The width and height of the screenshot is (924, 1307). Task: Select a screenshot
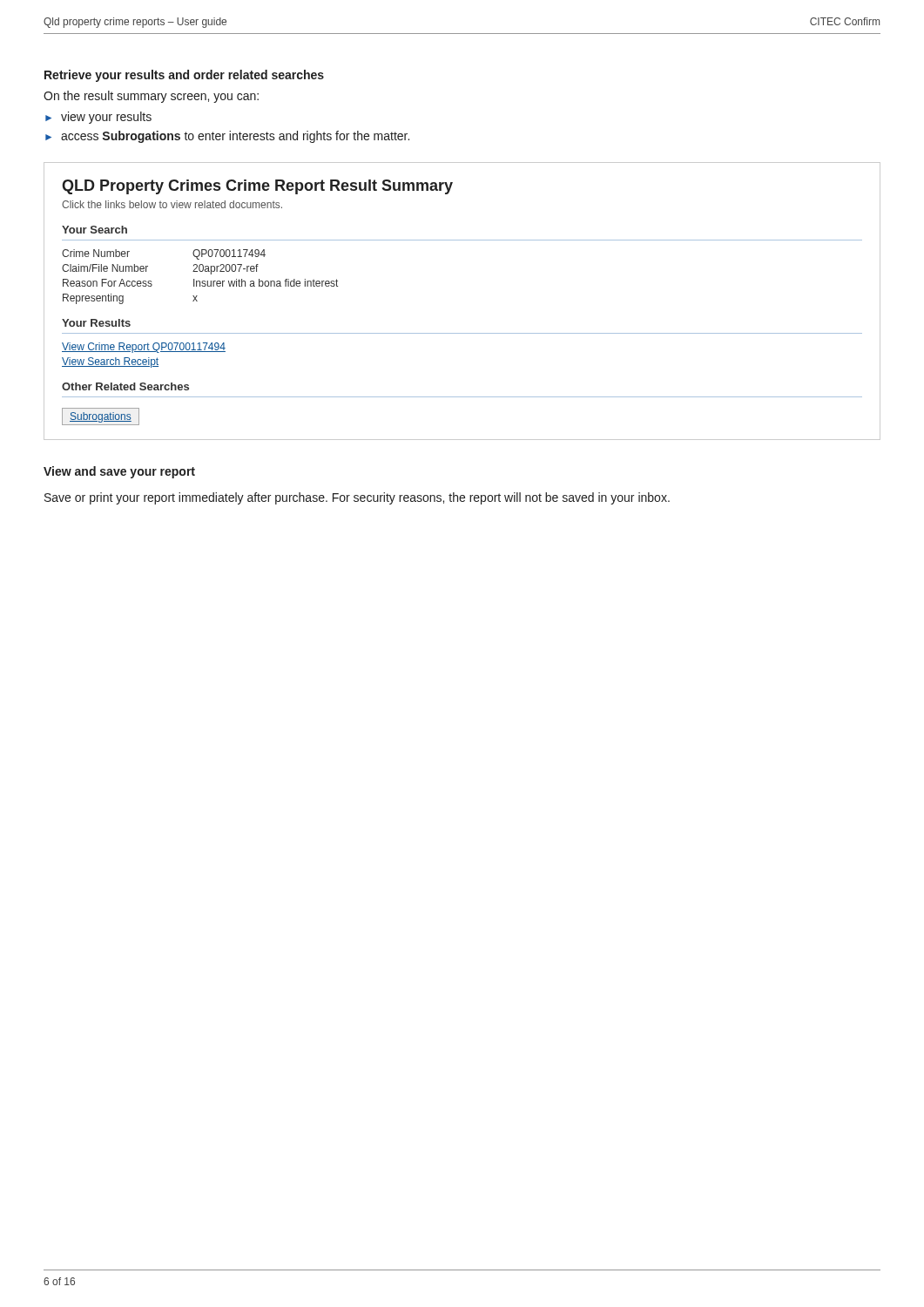(x=462, y=301)
